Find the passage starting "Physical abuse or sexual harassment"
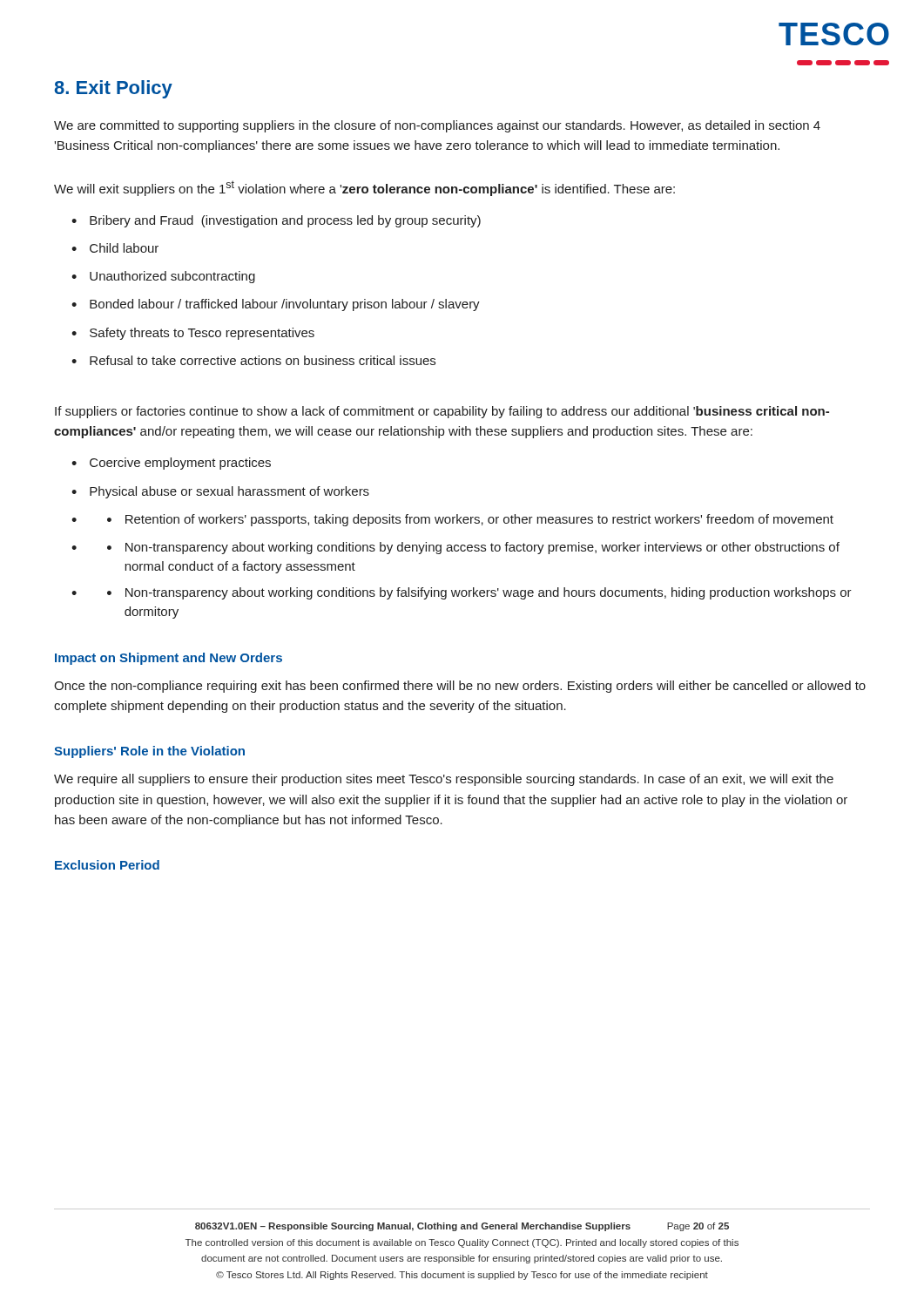 pyautogui.click(x=229, y=491)
